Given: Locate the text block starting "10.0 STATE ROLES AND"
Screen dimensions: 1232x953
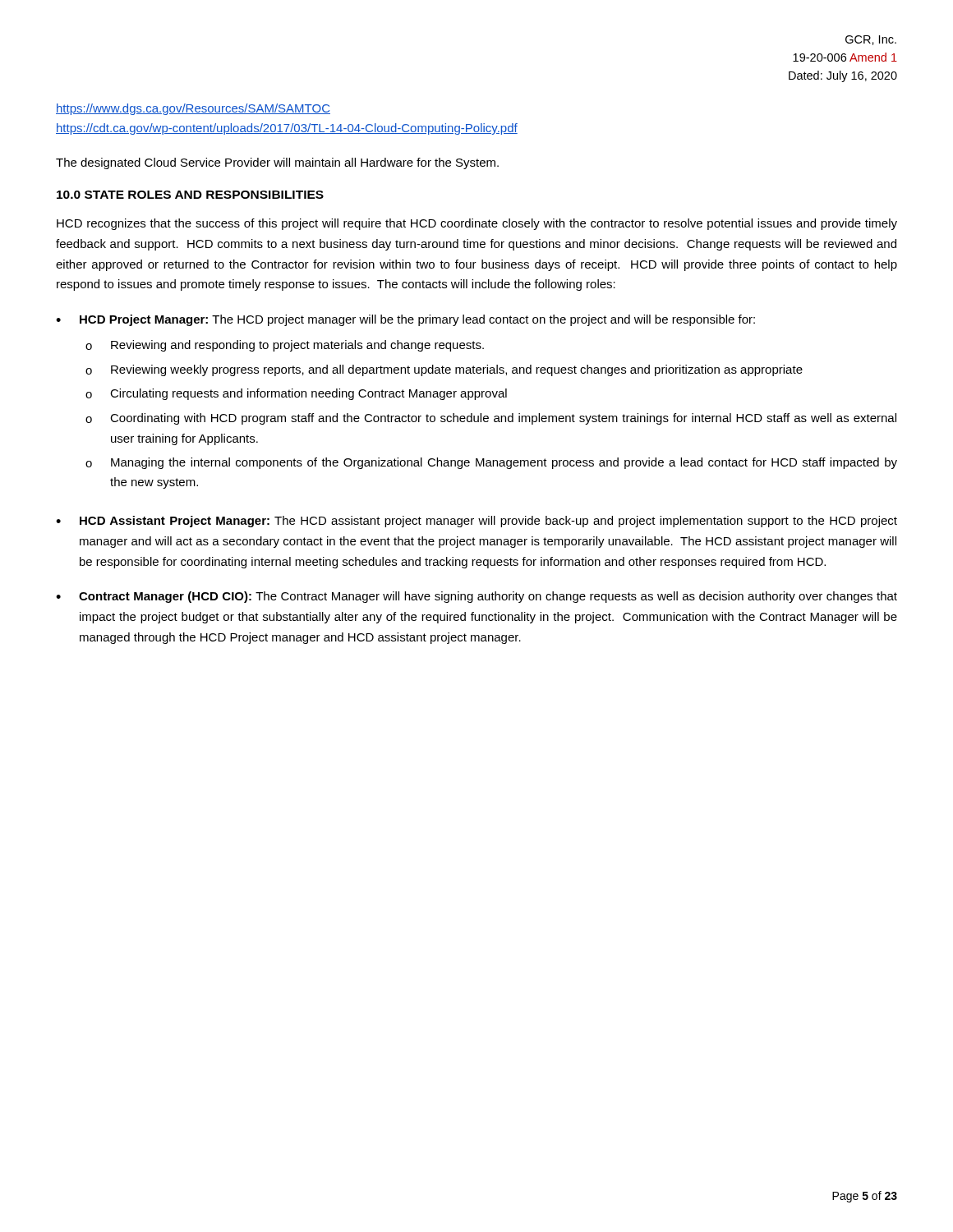Looking at the screenshot, I should [190, 194].
